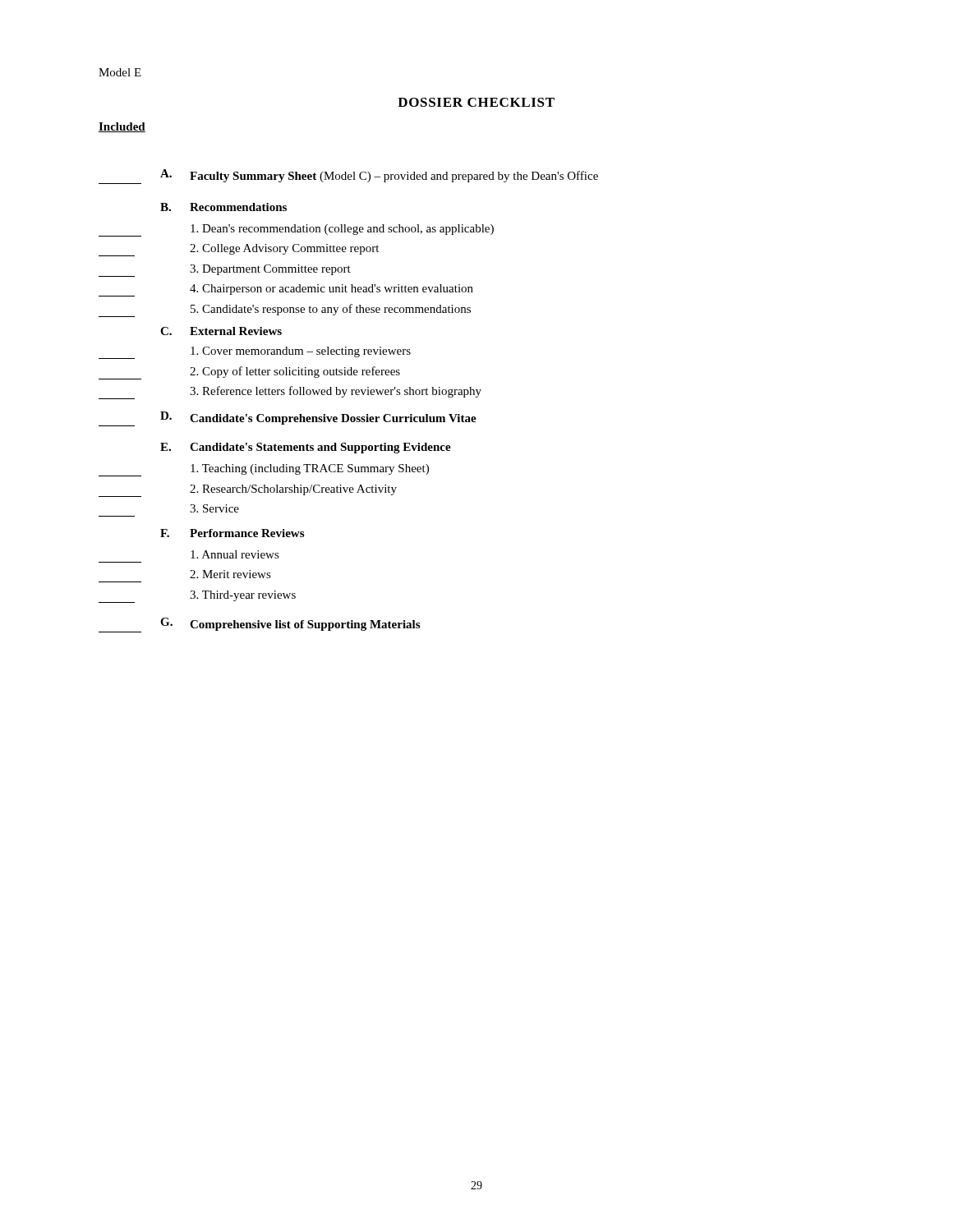
Task: Locate the block of text that opens with "Teaching (including TRACE"
Action: click(264, 470)
